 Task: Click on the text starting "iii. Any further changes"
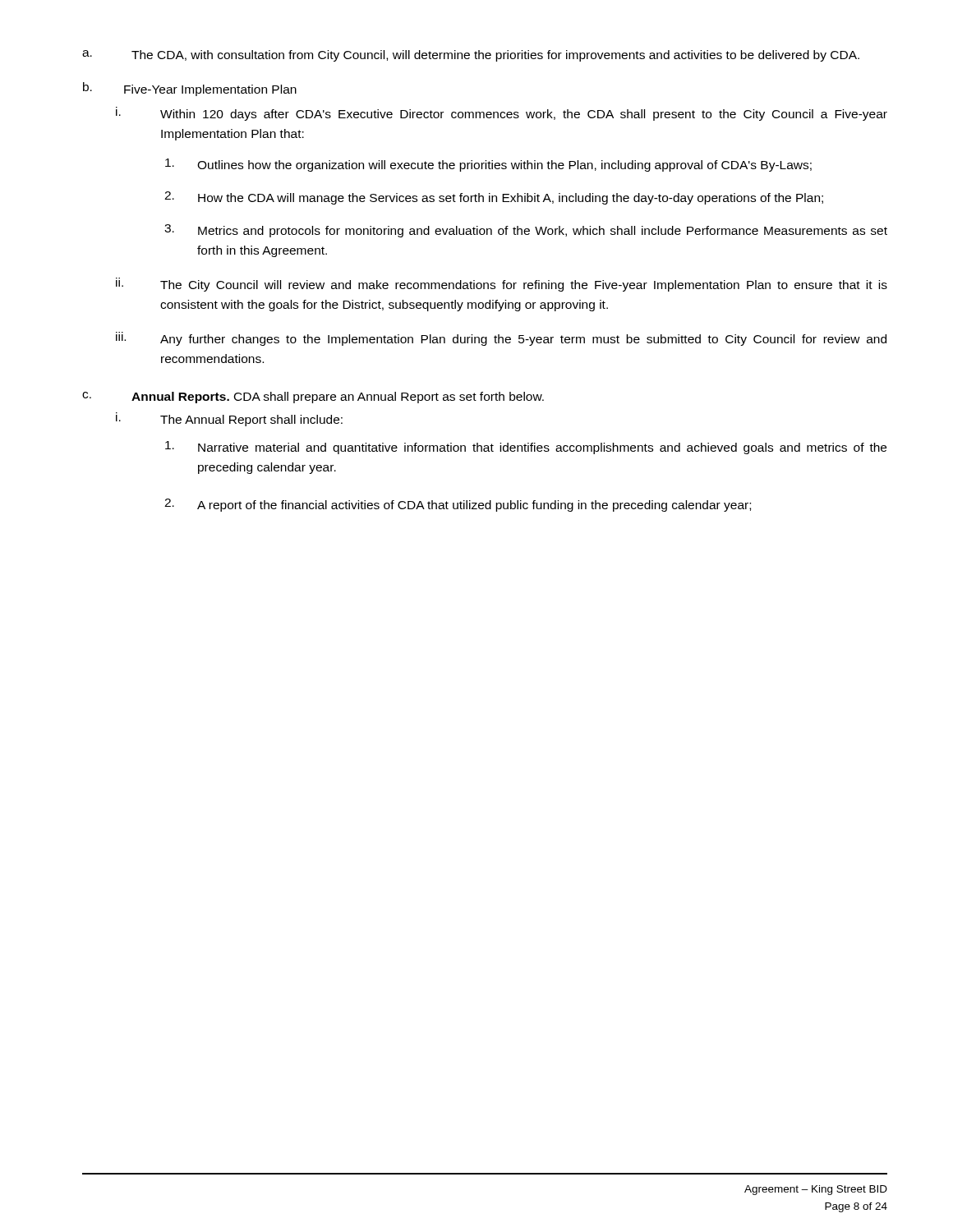(501, 349)
